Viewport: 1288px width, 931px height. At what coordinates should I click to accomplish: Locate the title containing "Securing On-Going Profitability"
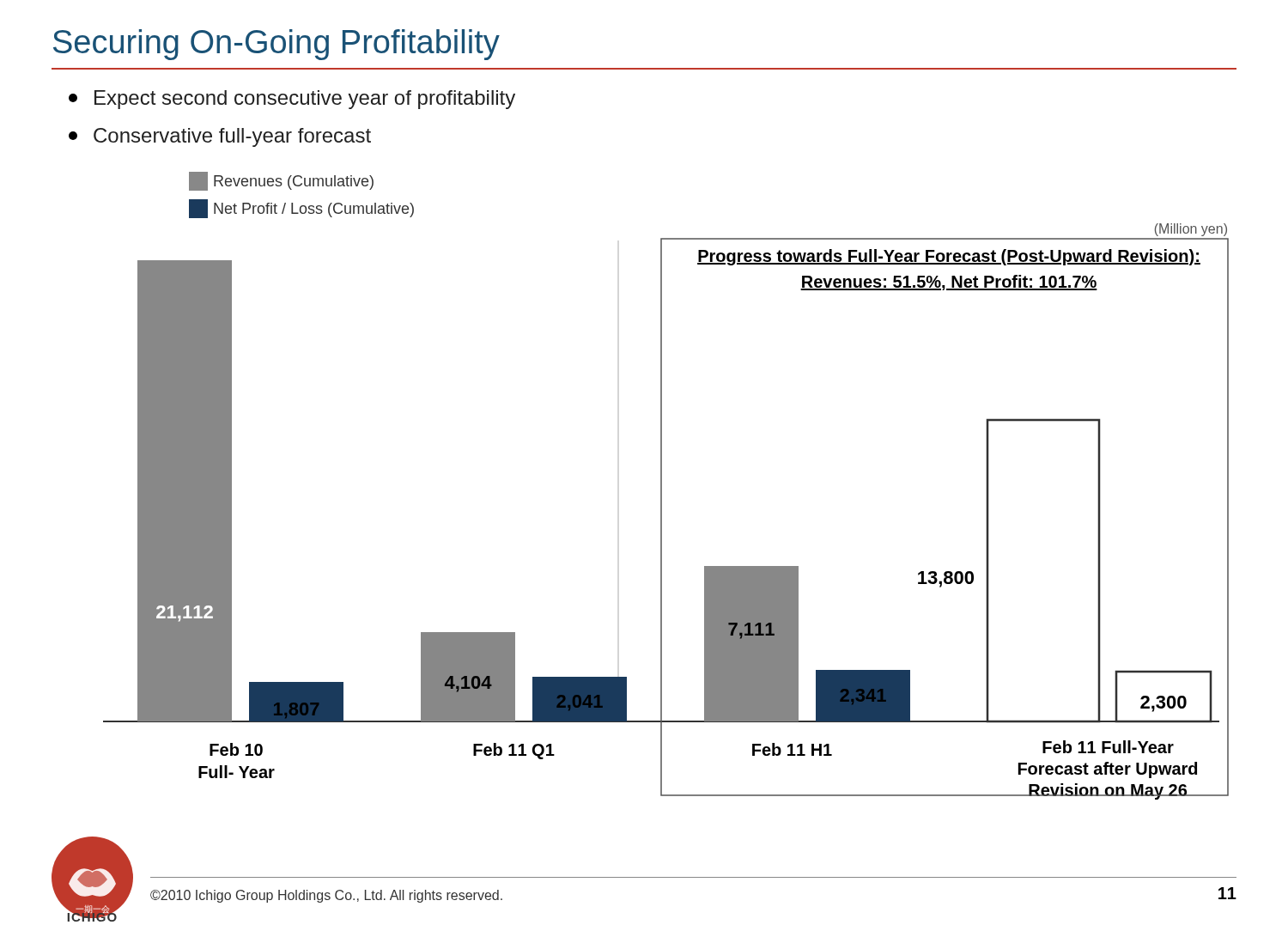(276, 42)
